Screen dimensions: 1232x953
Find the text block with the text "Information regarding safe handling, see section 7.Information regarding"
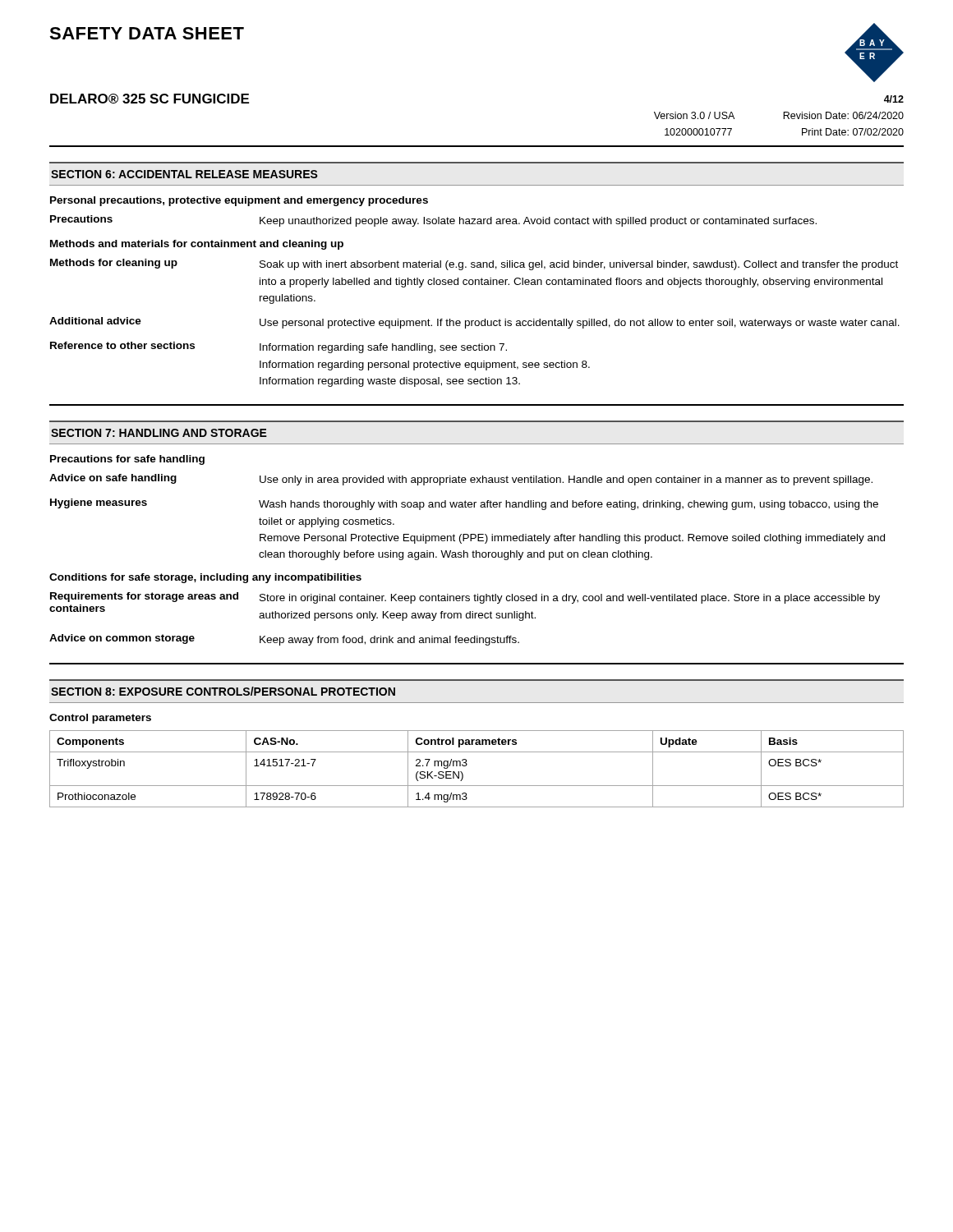[x=425, y=364]
